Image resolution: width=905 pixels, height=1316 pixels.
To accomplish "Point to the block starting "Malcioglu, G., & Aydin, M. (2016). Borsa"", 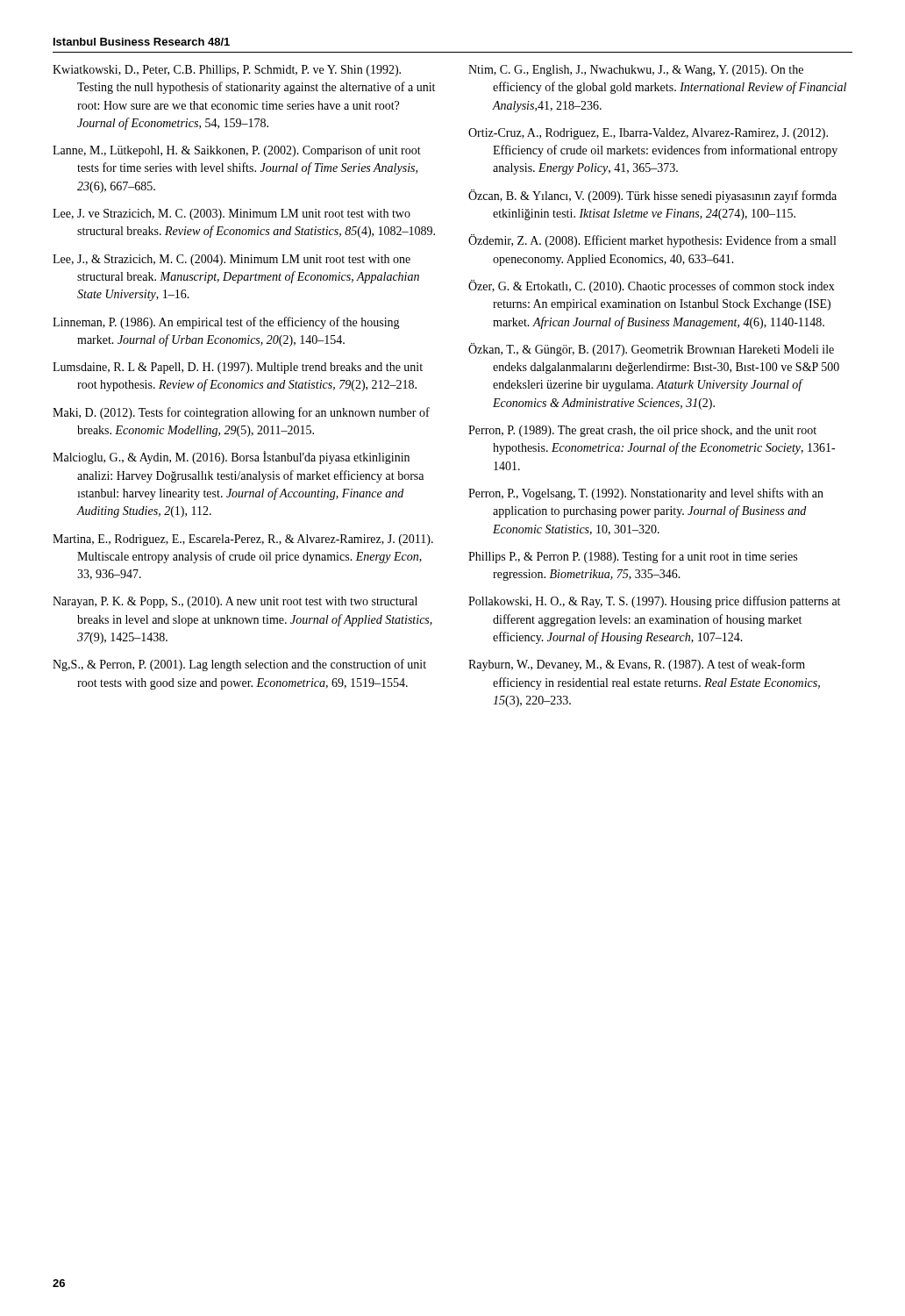I will 238,485.
